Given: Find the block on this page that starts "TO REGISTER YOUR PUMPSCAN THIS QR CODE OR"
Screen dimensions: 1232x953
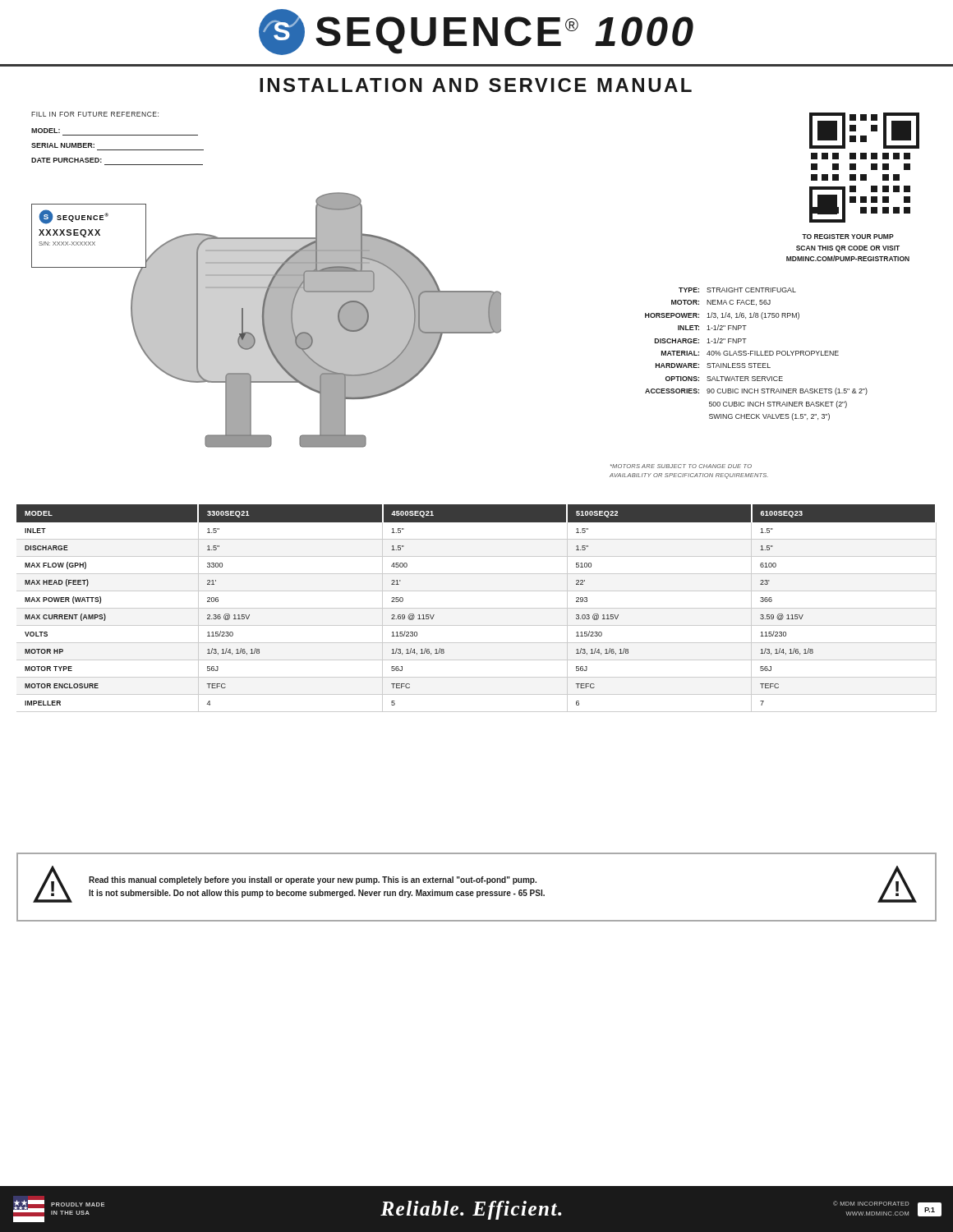Looking at the screenshot, I should click(x=848, y=248).
